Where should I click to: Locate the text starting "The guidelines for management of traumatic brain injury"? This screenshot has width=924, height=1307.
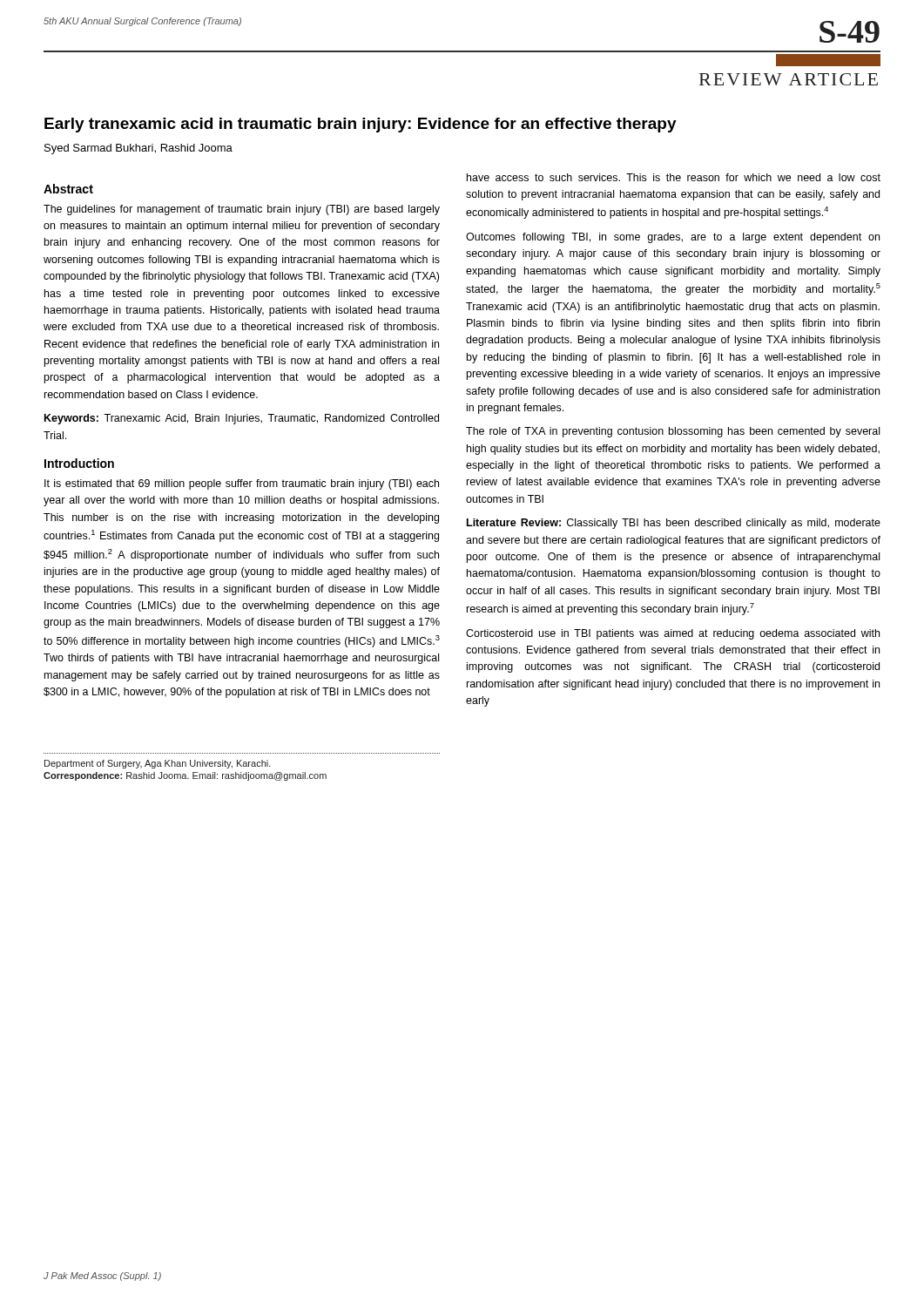[x=242, y=302]
